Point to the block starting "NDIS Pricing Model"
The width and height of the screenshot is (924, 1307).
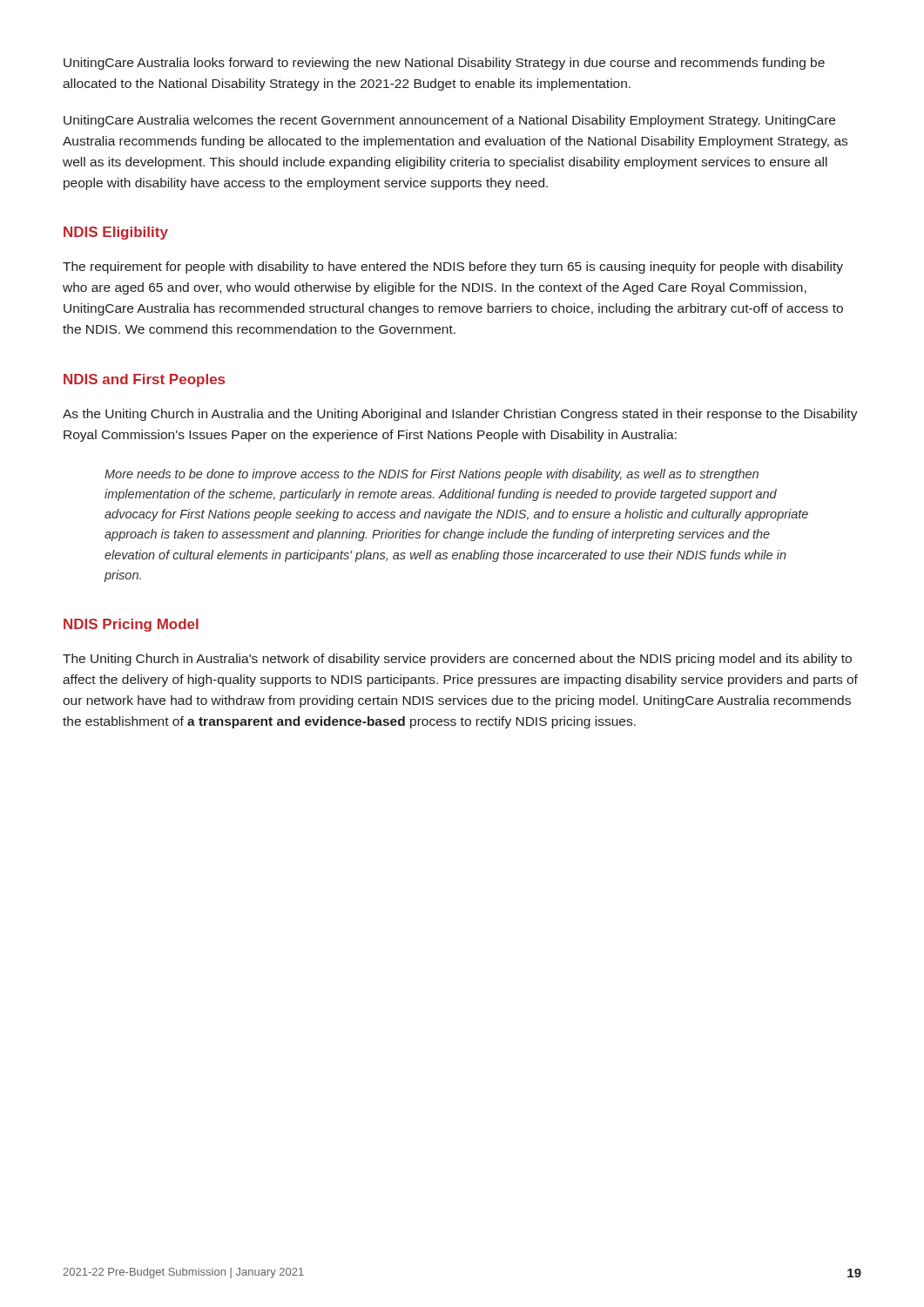coord(131,624)
